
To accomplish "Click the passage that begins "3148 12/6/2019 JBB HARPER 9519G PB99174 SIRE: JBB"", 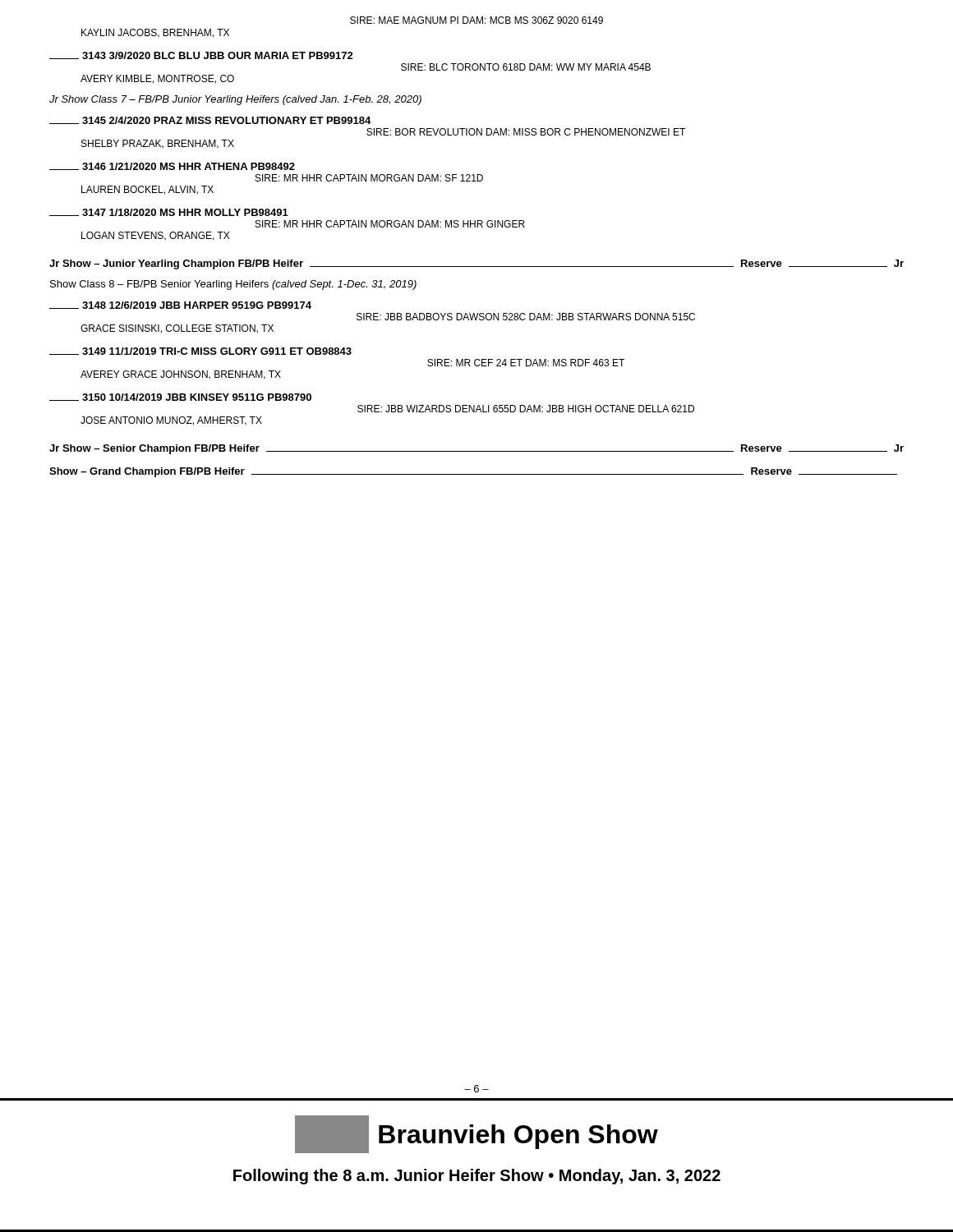I will click(x=476, y=315).
